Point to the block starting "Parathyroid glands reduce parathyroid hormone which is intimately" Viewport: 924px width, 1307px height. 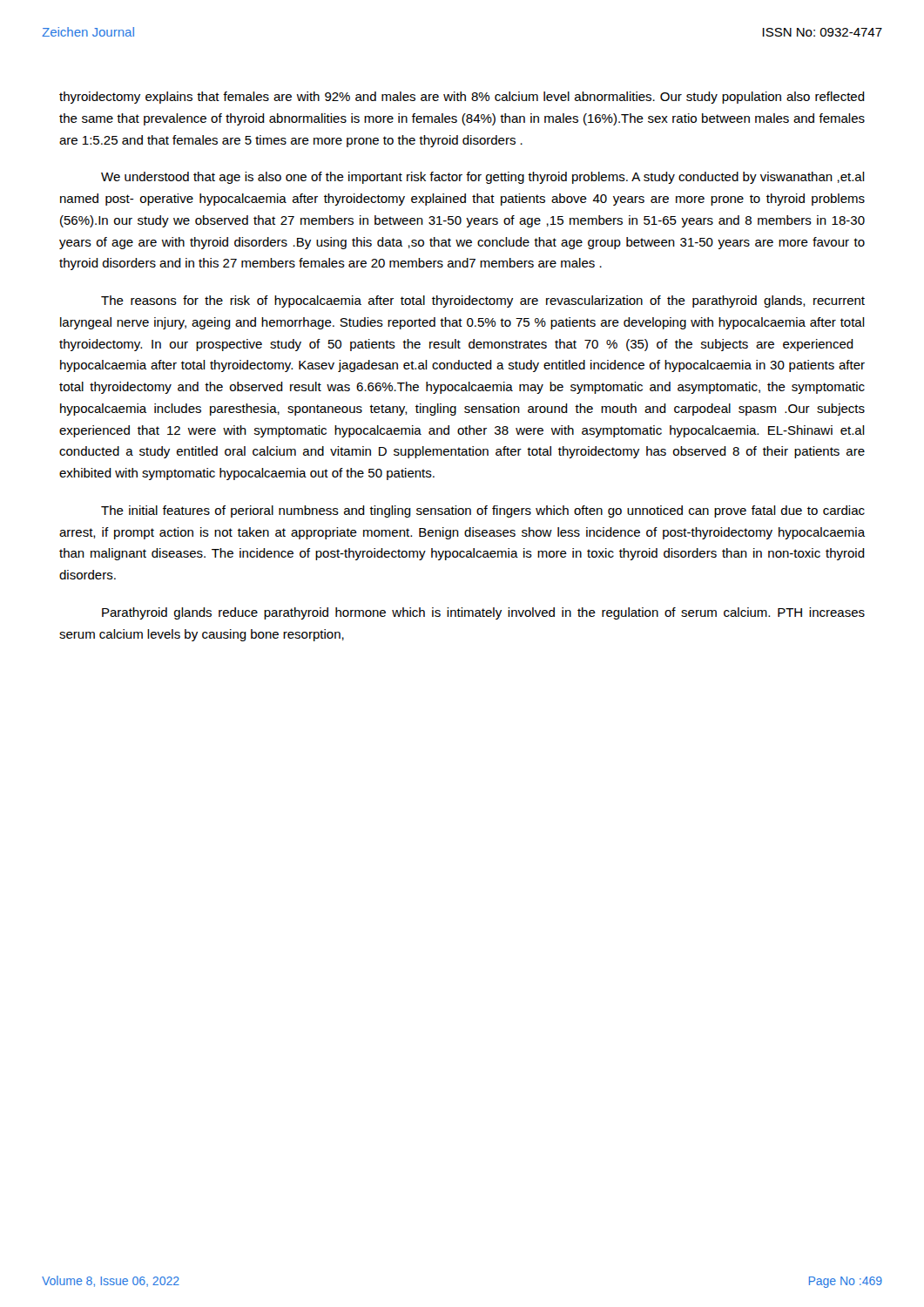[462, 623]
